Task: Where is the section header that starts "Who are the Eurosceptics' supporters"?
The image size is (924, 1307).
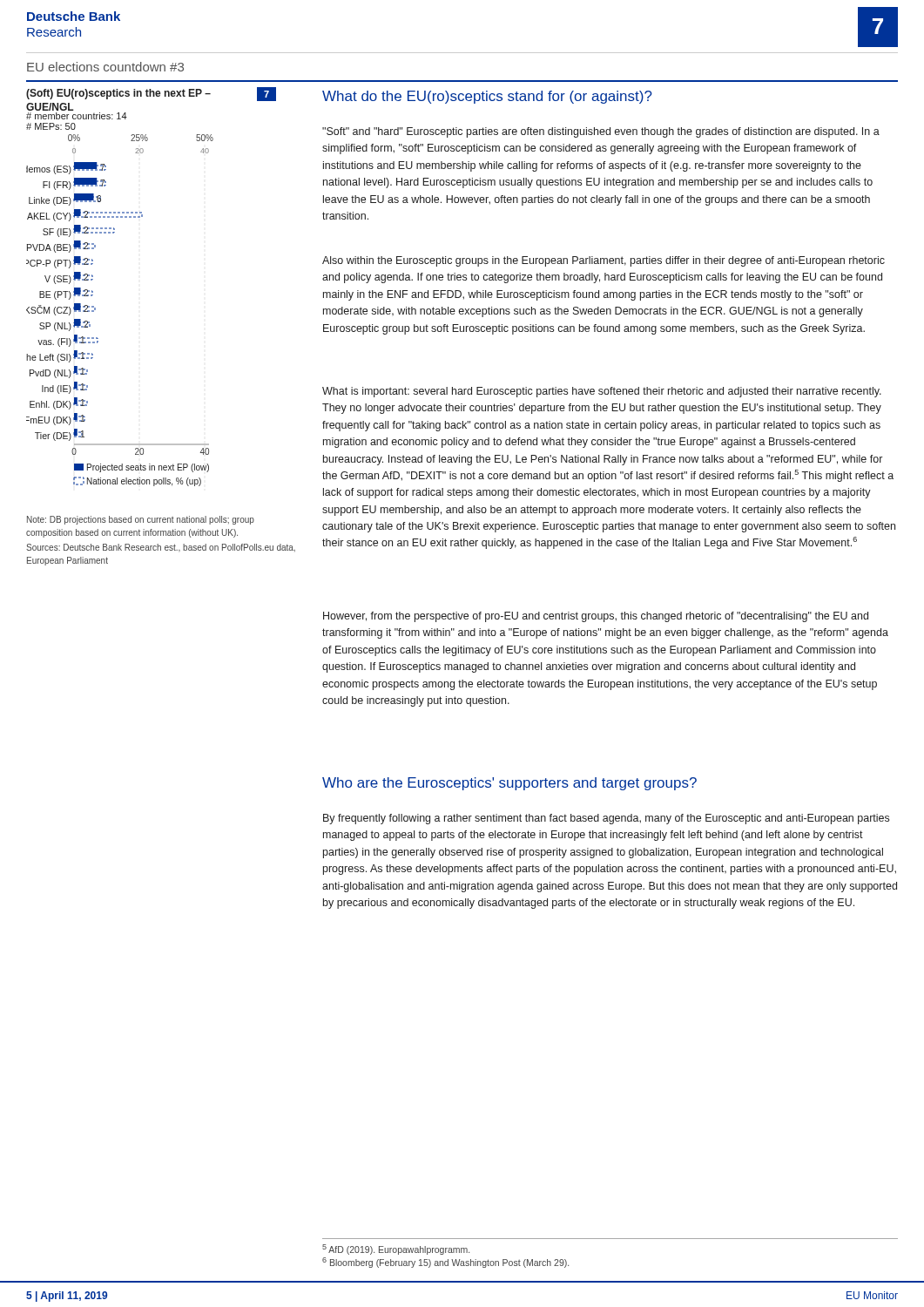Action: 610,783
